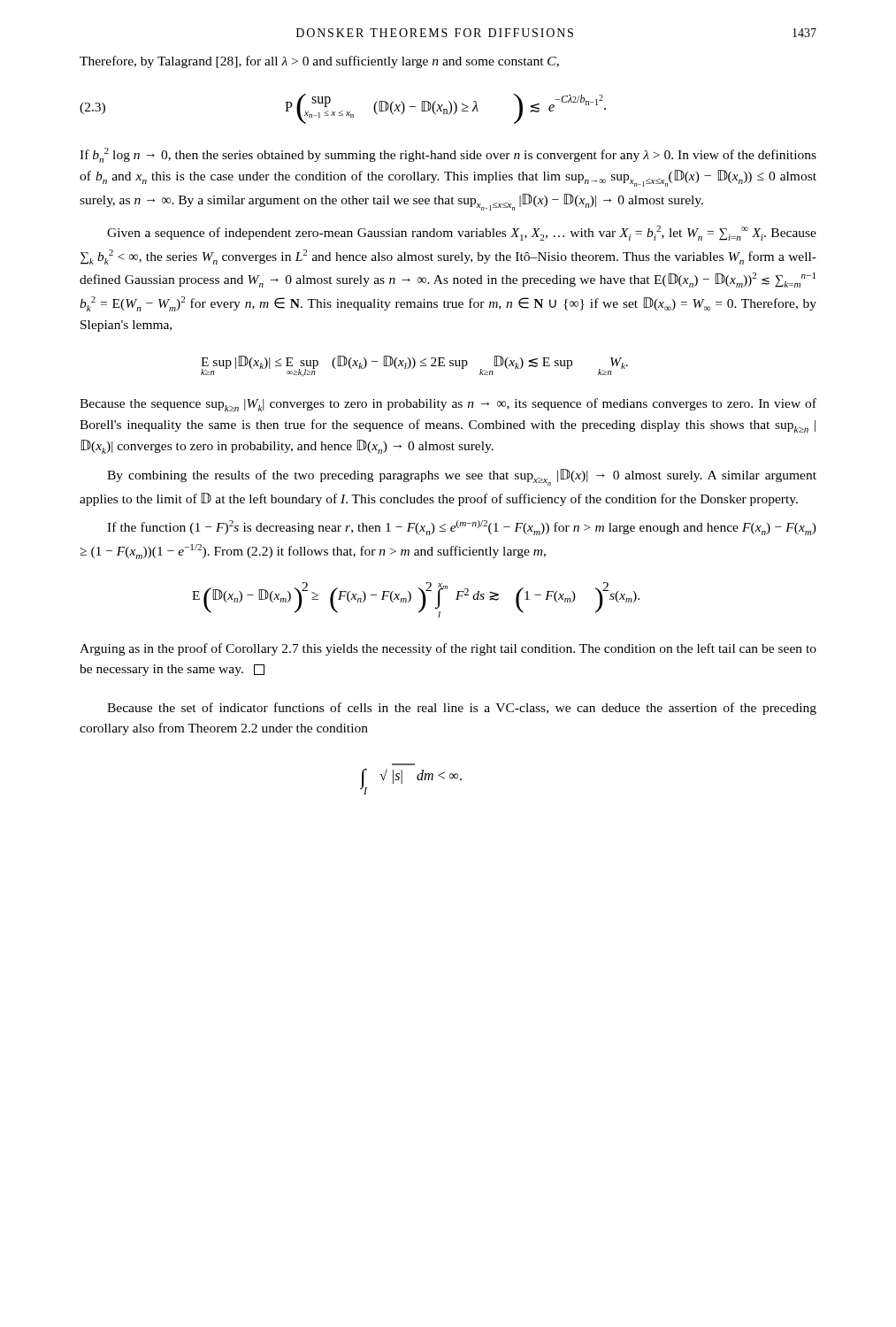Find the passage starting "Therefore, by Talagrand [28], for all λ >"
The width and height of the screenshot is (896, 1327).
pos(320,61)
